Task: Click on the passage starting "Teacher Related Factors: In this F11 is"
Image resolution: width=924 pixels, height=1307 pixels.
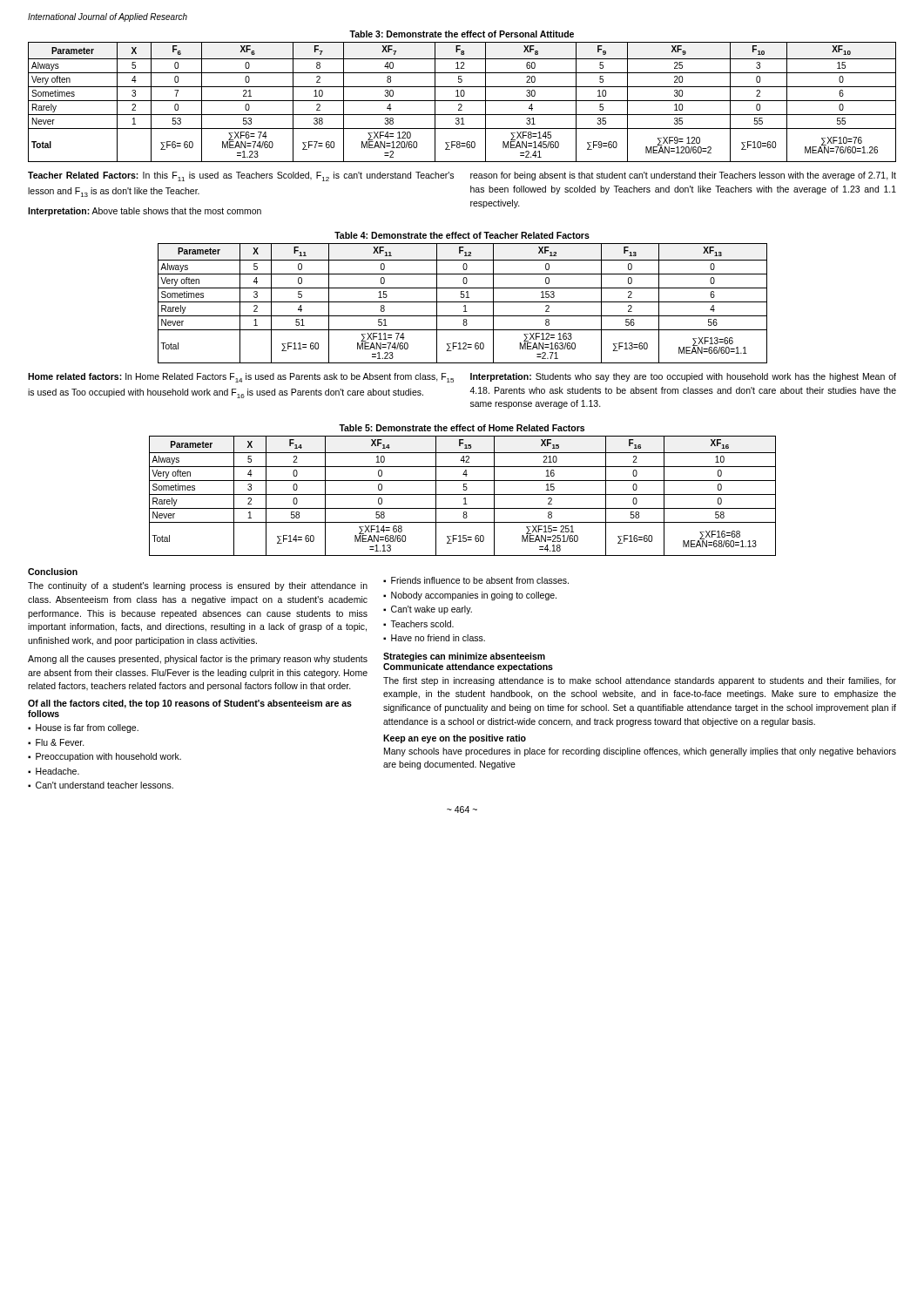Action: click(x=241, y=184)
